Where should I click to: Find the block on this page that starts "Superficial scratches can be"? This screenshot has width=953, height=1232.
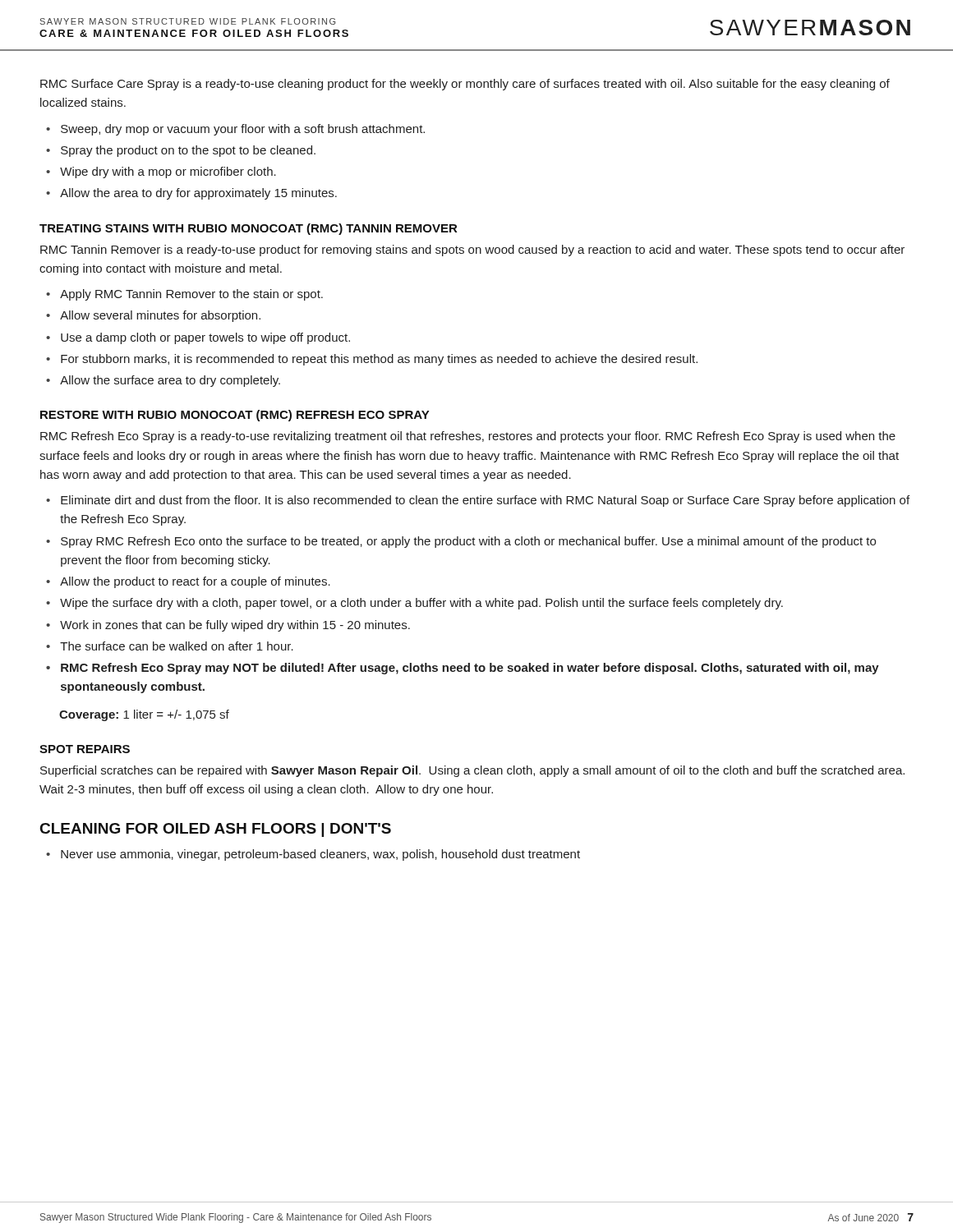(x=473, y=779)
